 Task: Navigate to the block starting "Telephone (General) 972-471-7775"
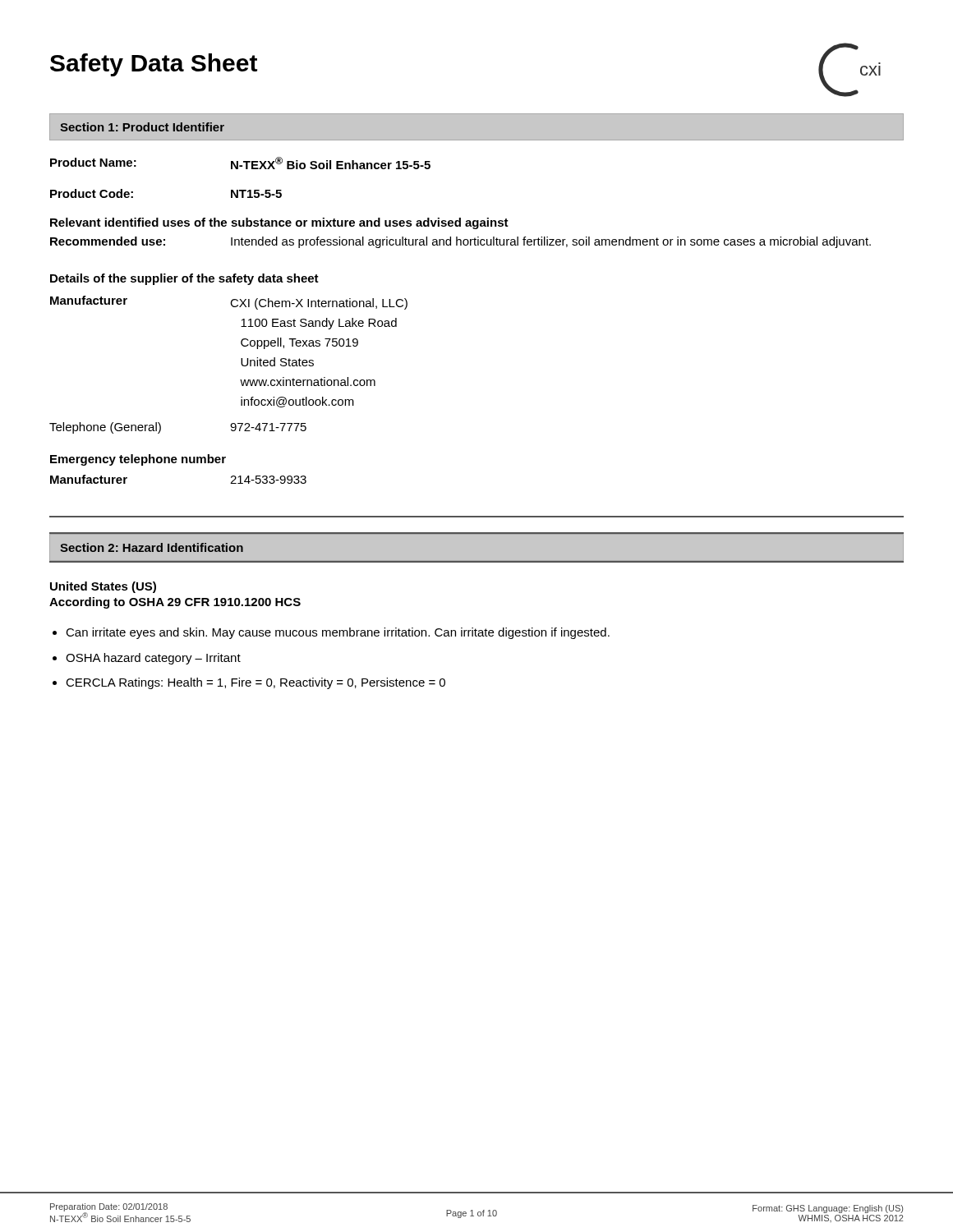tap(102, 428)
